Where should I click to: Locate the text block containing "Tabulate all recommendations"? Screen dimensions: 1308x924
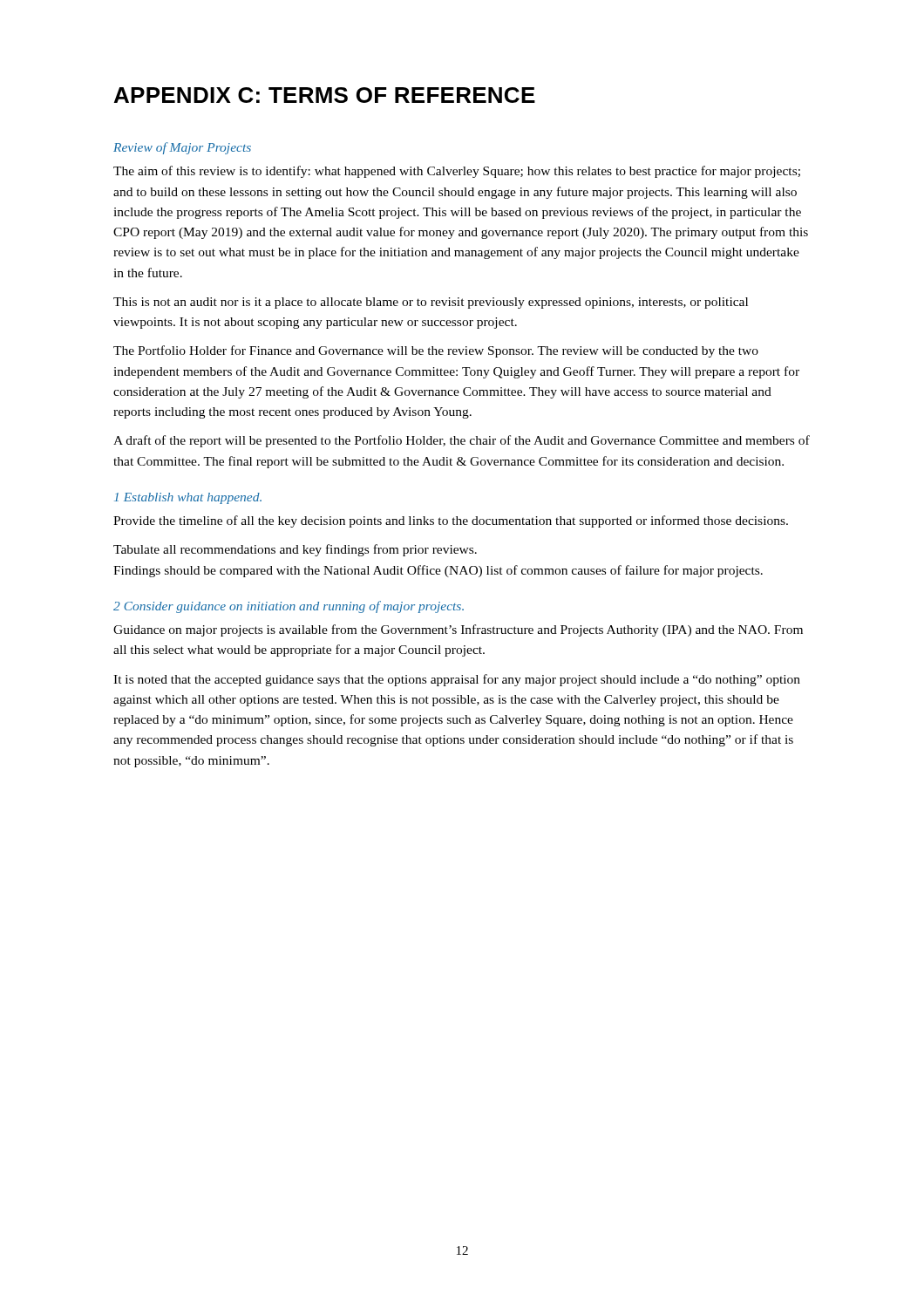(x=438, y=559)
